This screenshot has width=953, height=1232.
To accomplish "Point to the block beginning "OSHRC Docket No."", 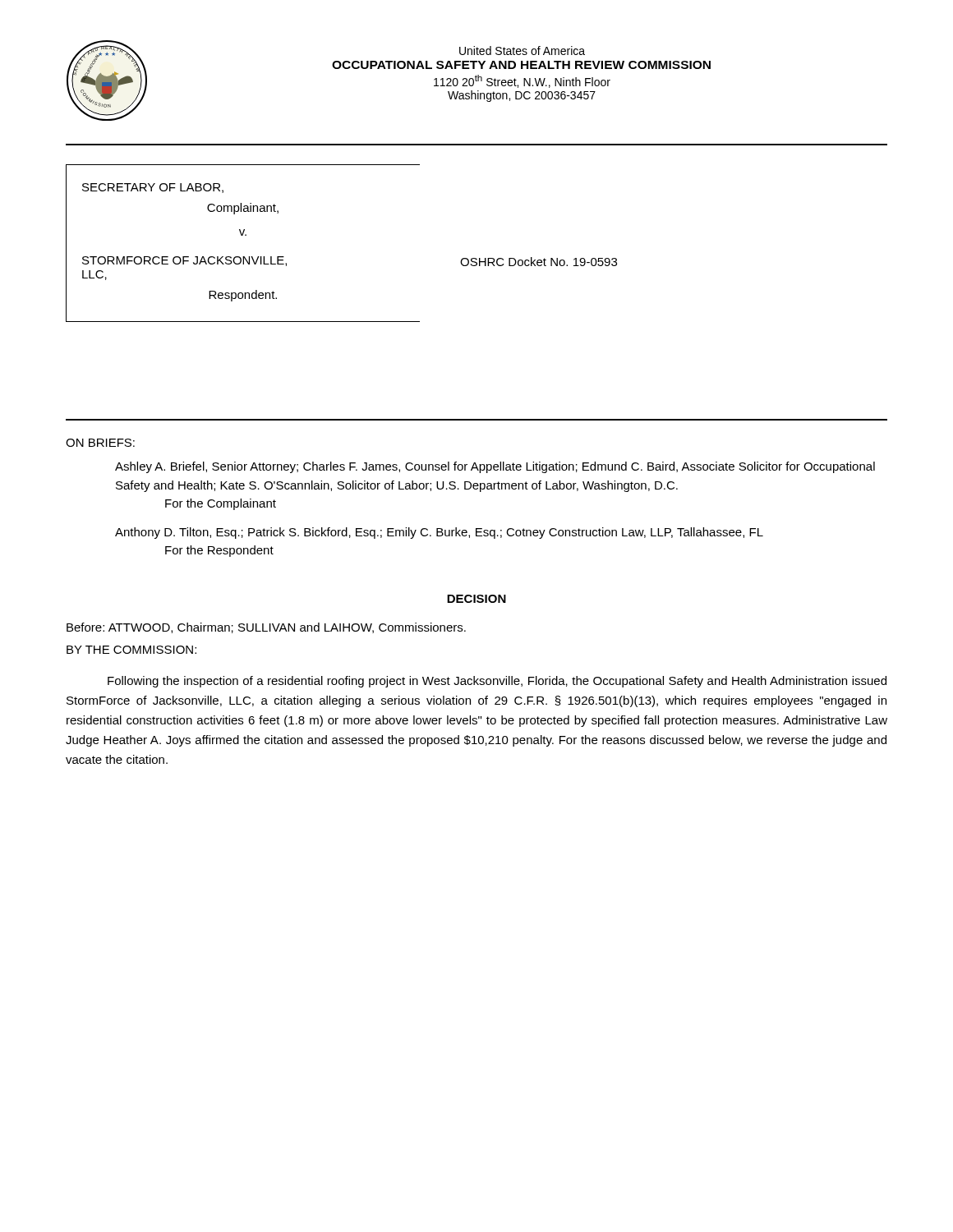I will [539, 262].
